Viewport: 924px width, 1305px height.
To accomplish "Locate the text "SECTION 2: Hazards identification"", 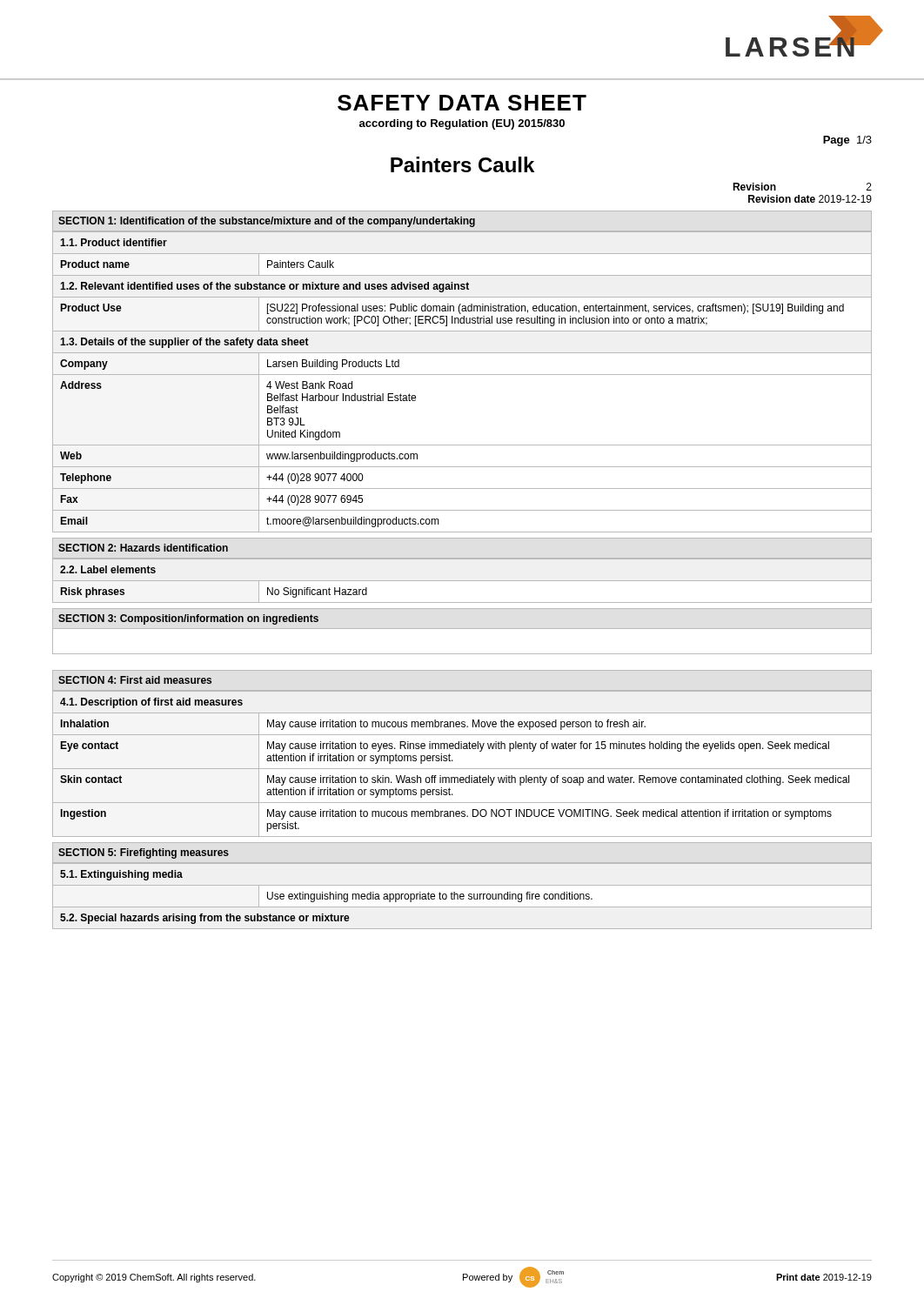I will click(143, 548).
